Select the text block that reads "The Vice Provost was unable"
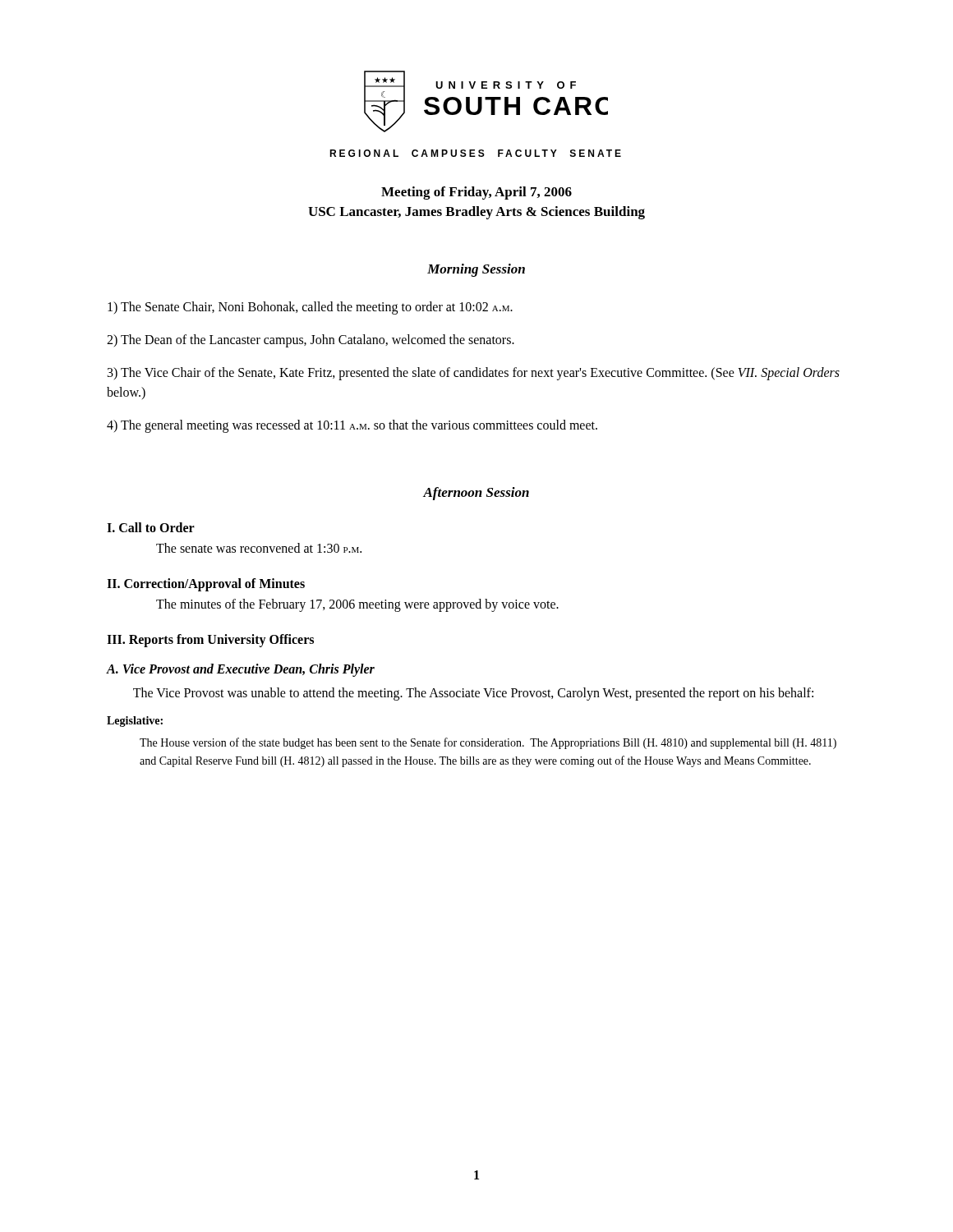This screenshot has width=953, height=1232. (461, 693)
